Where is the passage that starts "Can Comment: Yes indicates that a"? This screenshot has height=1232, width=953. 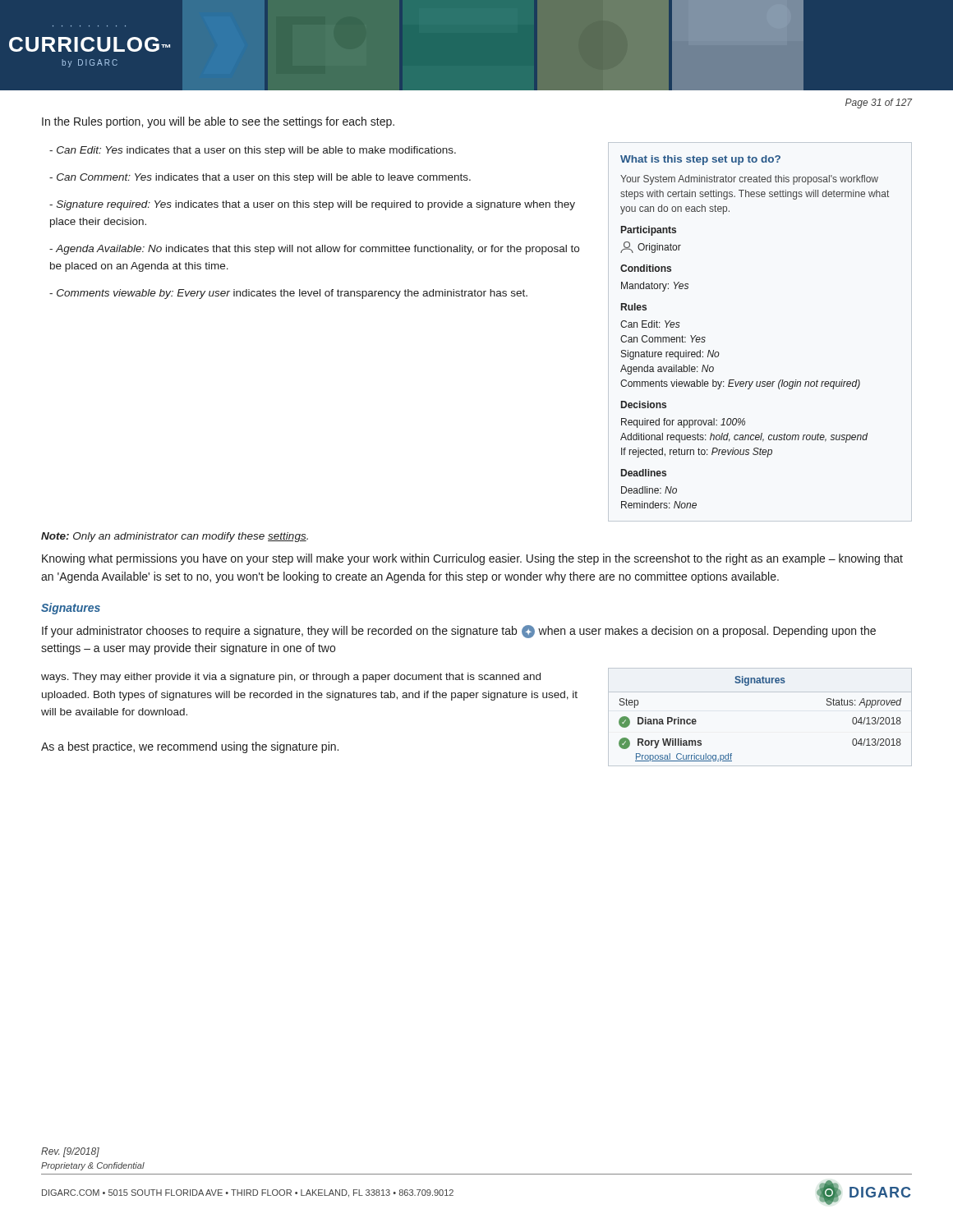[x=260, y=177]
